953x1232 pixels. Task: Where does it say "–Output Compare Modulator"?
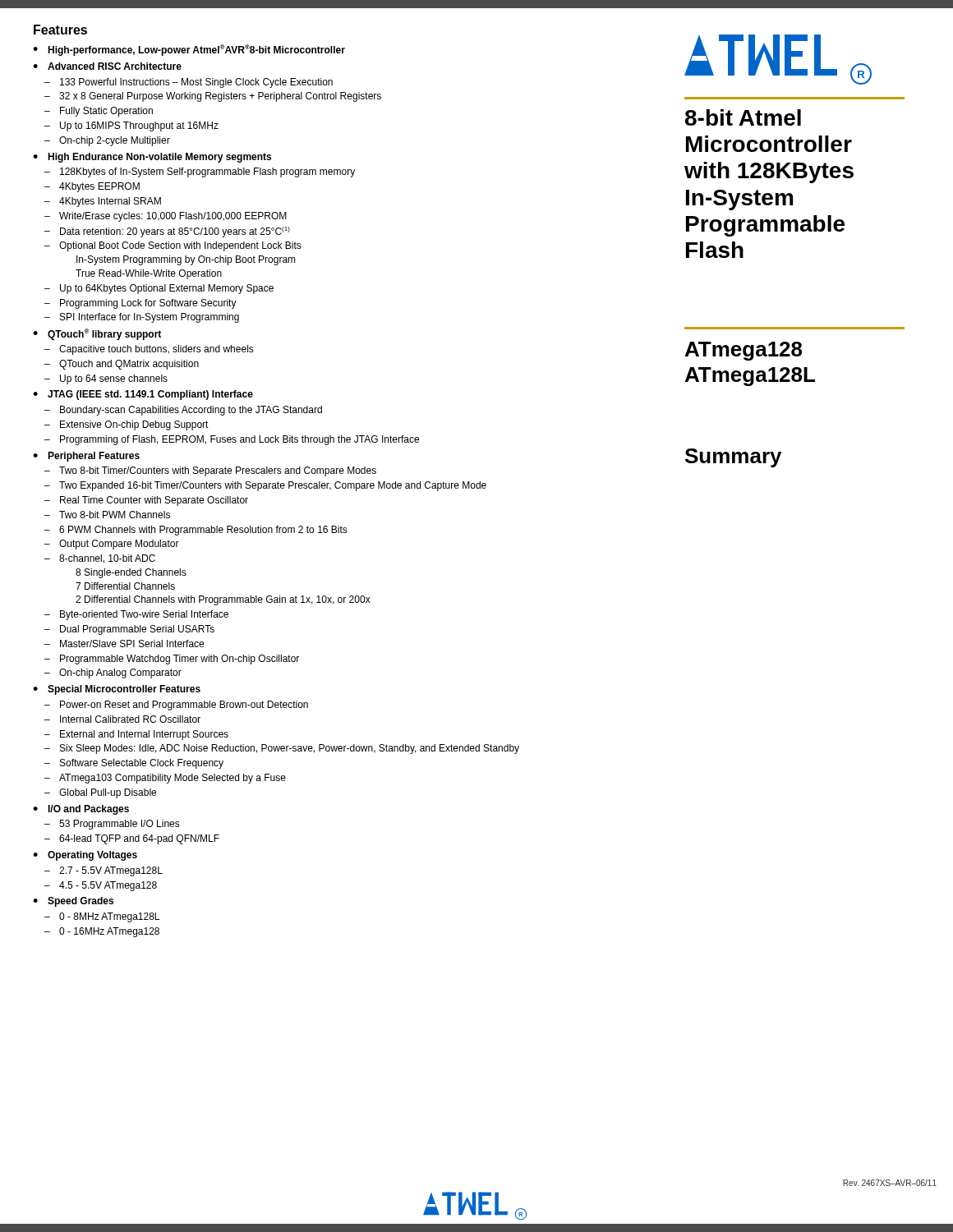click(x=112, y=544)
